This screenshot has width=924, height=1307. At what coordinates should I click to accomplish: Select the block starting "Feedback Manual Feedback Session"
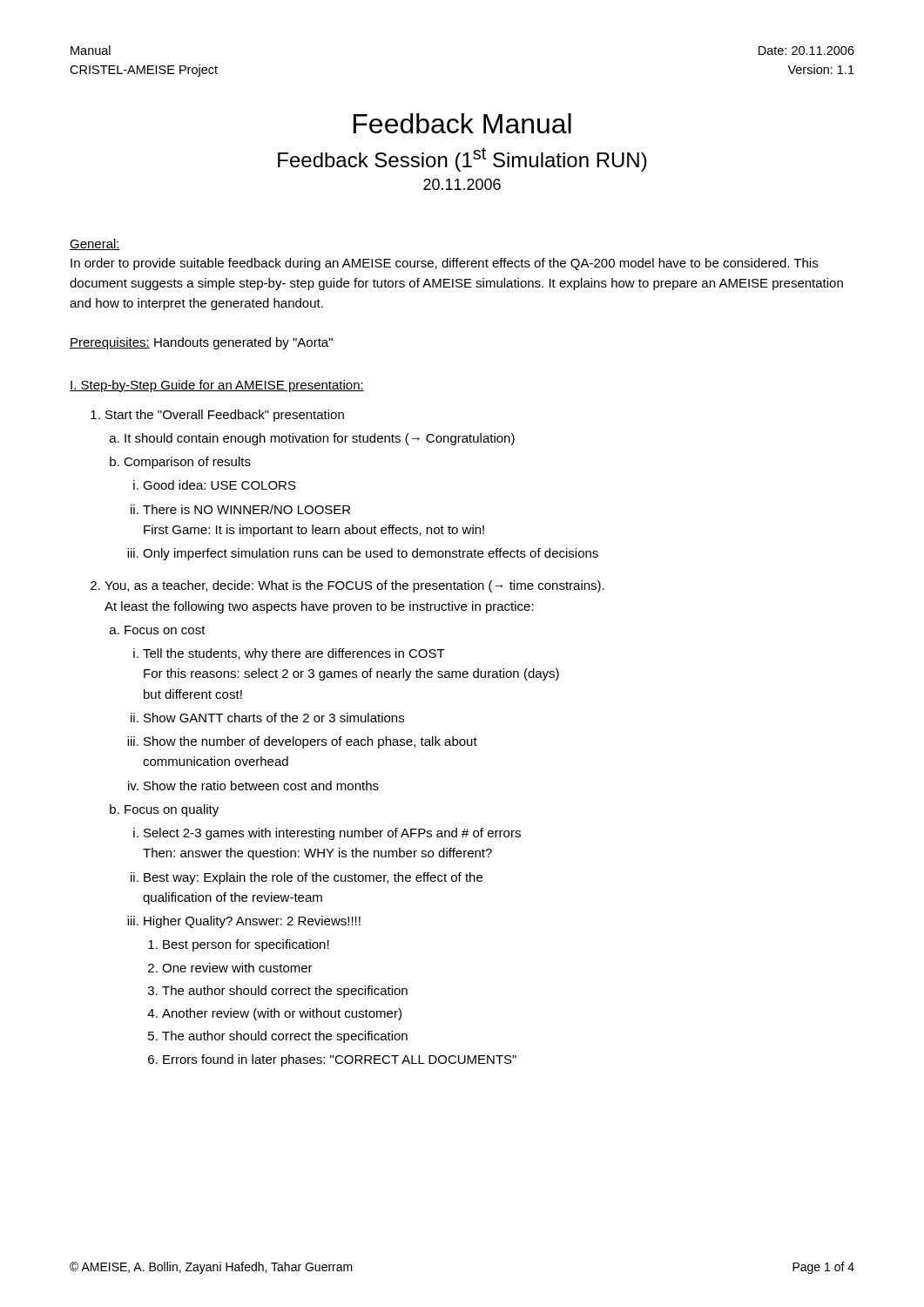tap(462, 151)
